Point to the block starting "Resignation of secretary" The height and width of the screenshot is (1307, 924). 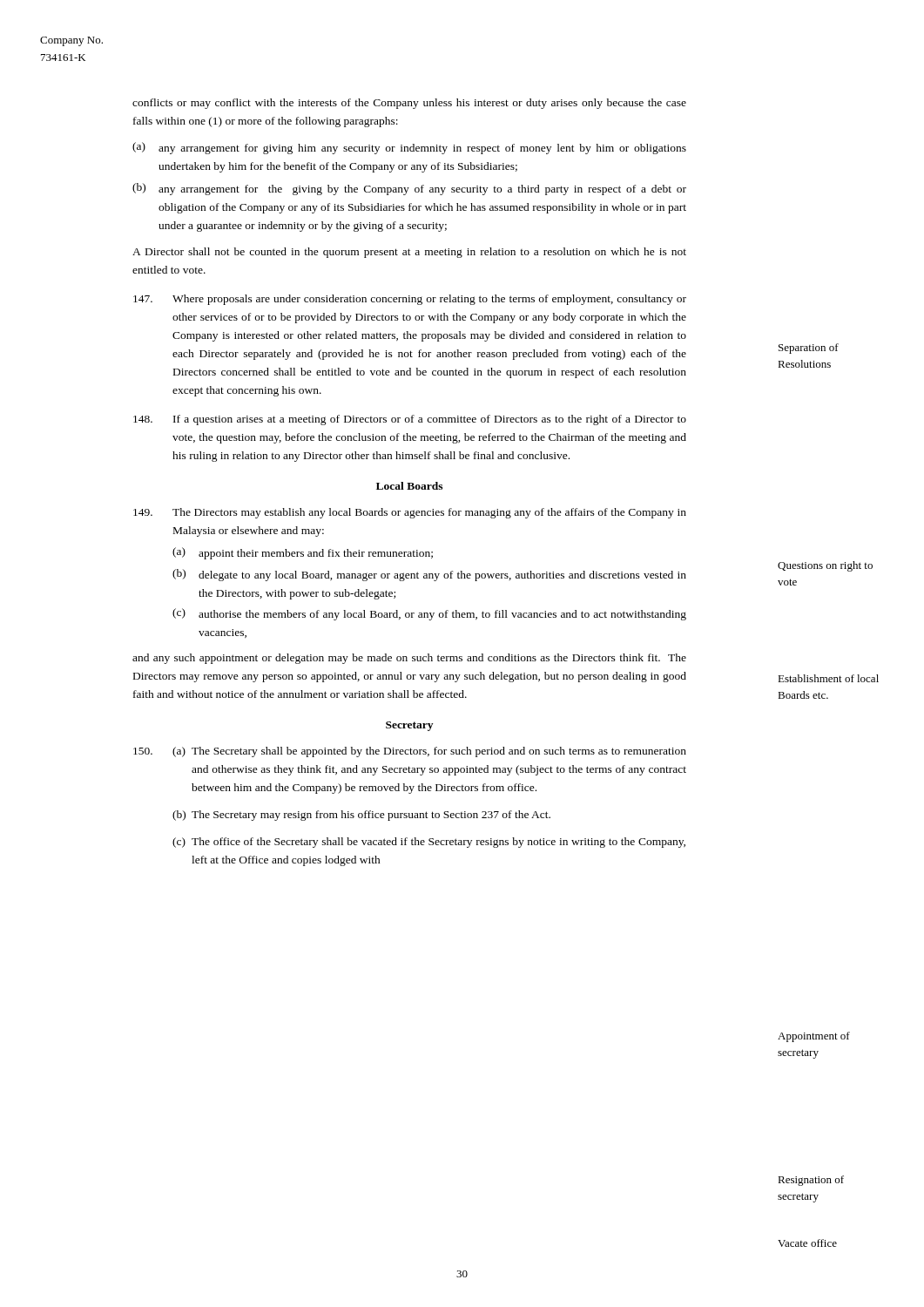811,1188
